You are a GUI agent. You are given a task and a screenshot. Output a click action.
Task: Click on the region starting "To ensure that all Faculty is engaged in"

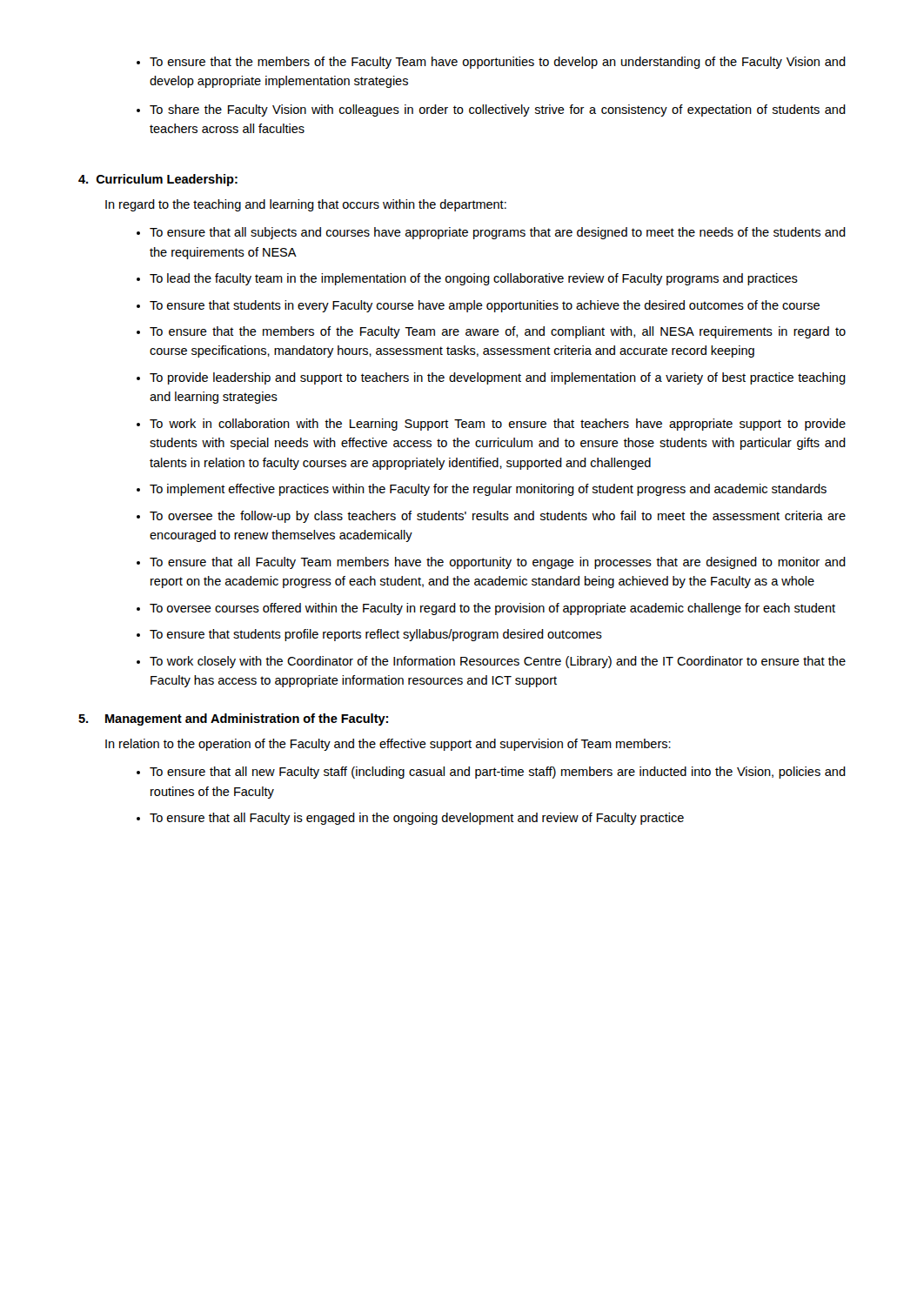point(488,818)
